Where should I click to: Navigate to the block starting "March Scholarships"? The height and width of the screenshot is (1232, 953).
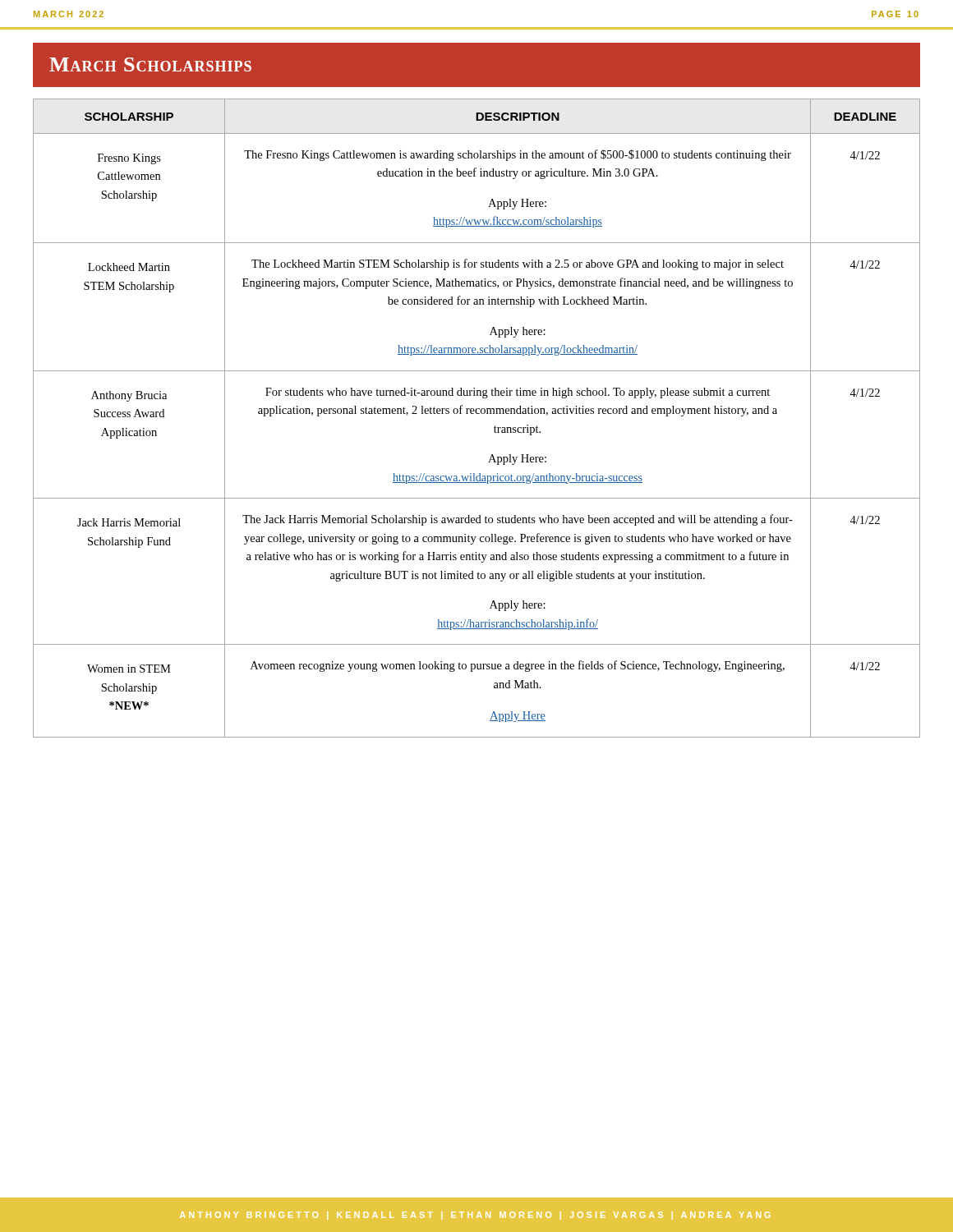click(150, 64)
